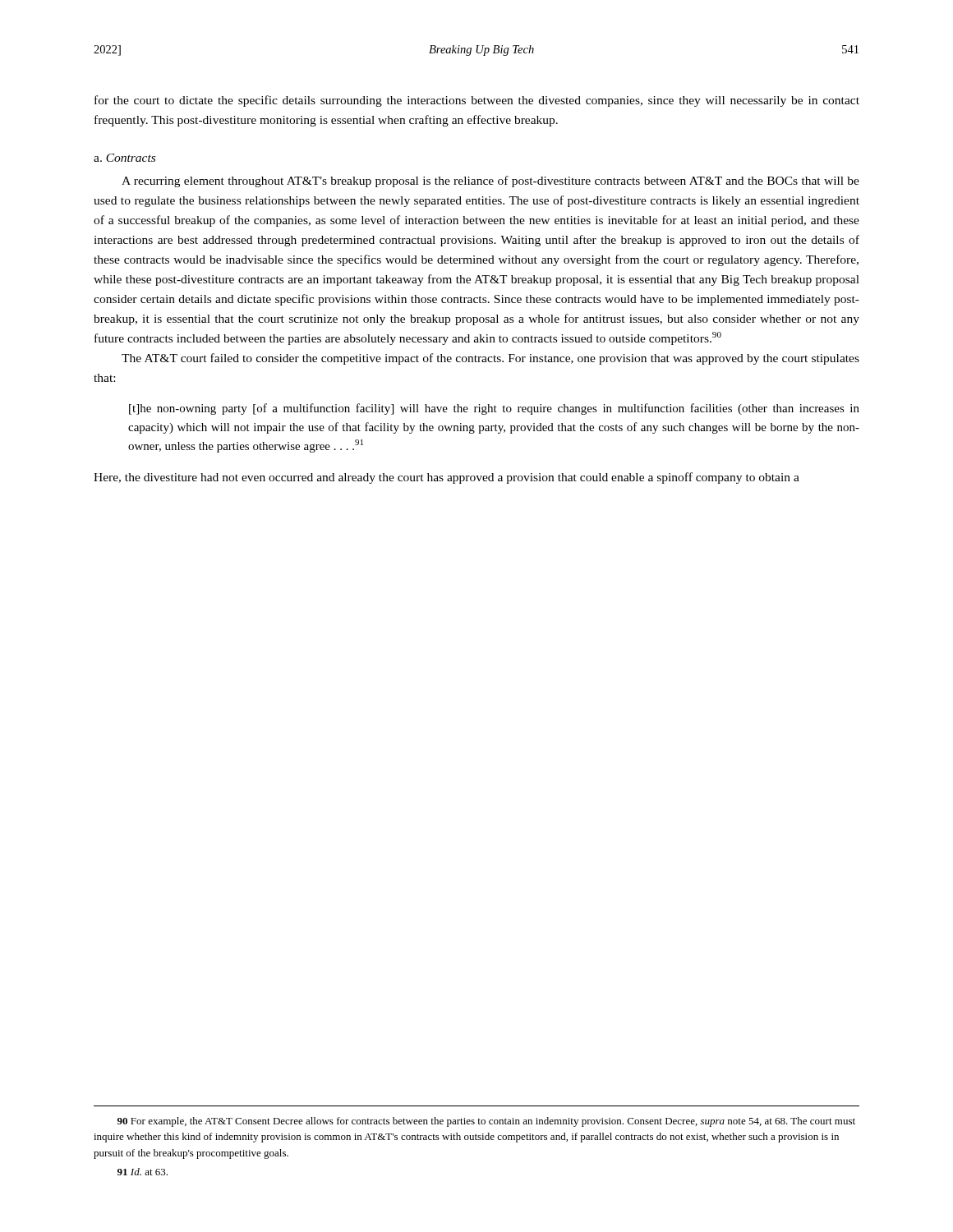The width and height of the screenshot is (953, 1232).
Task: Navigate to the region starting "for the court to"
Action: (x=476, y=110)
